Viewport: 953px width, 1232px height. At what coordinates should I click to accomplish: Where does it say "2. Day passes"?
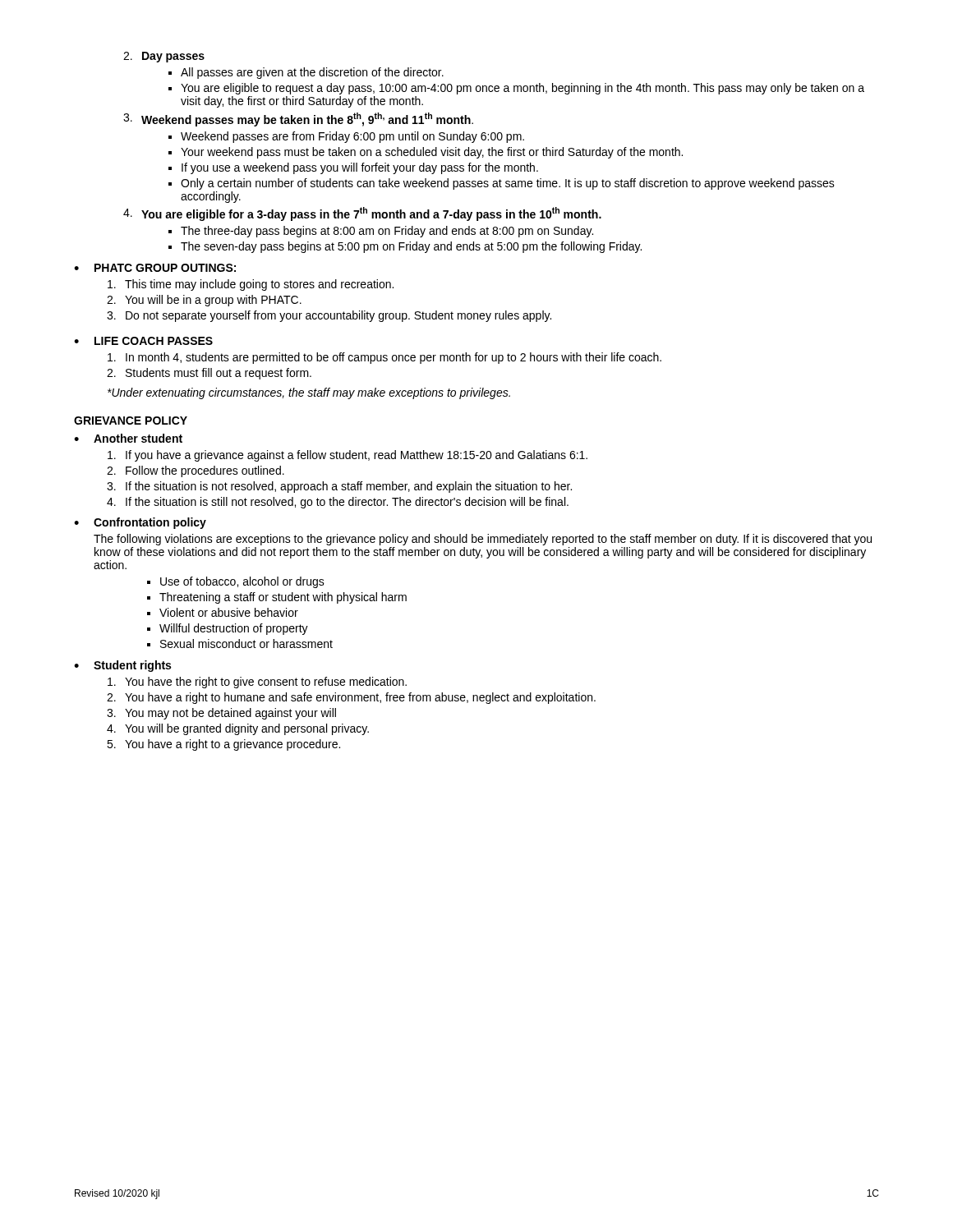164,56
